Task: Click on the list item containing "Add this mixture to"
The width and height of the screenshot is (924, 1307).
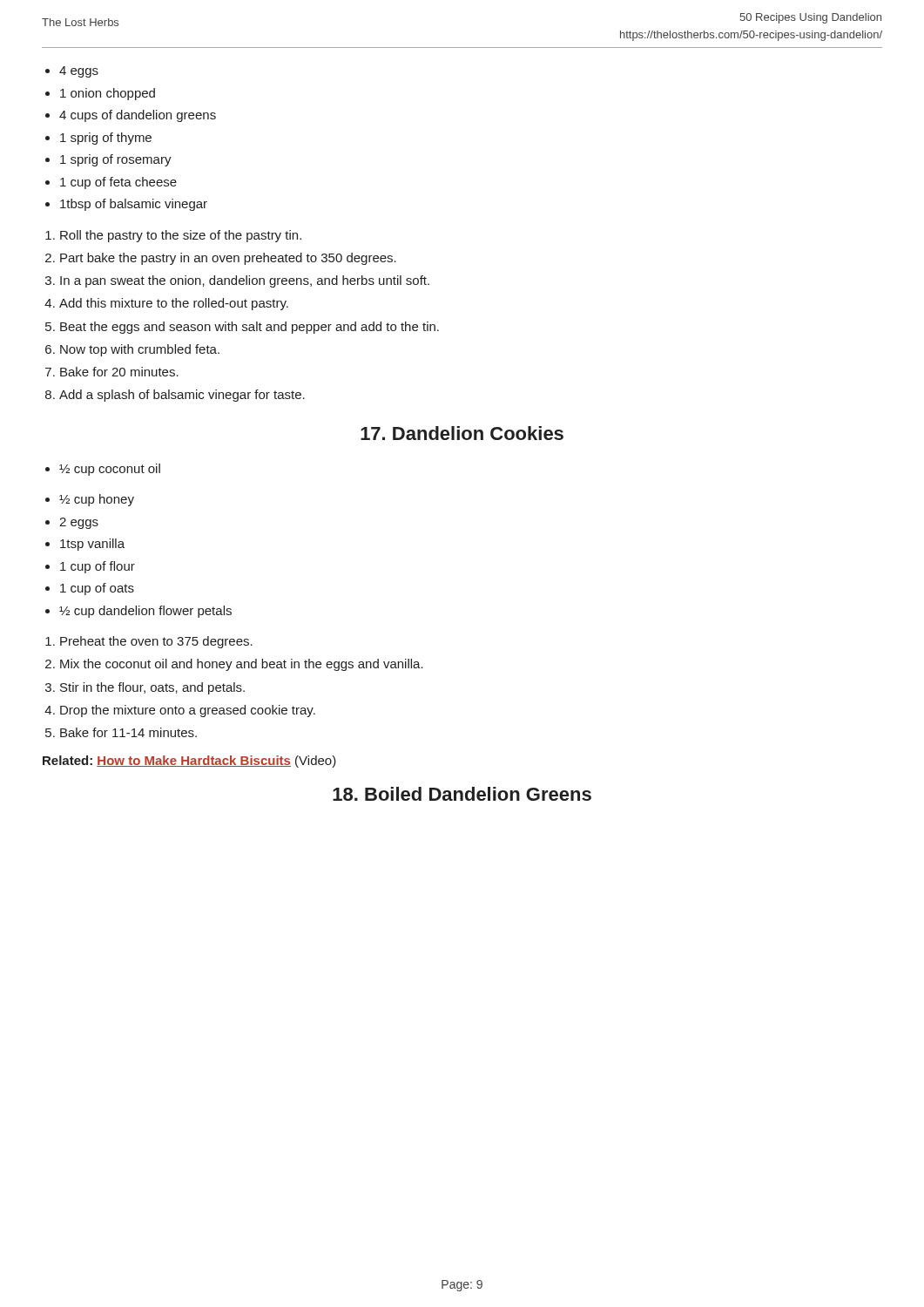Action: coord(174,304)
